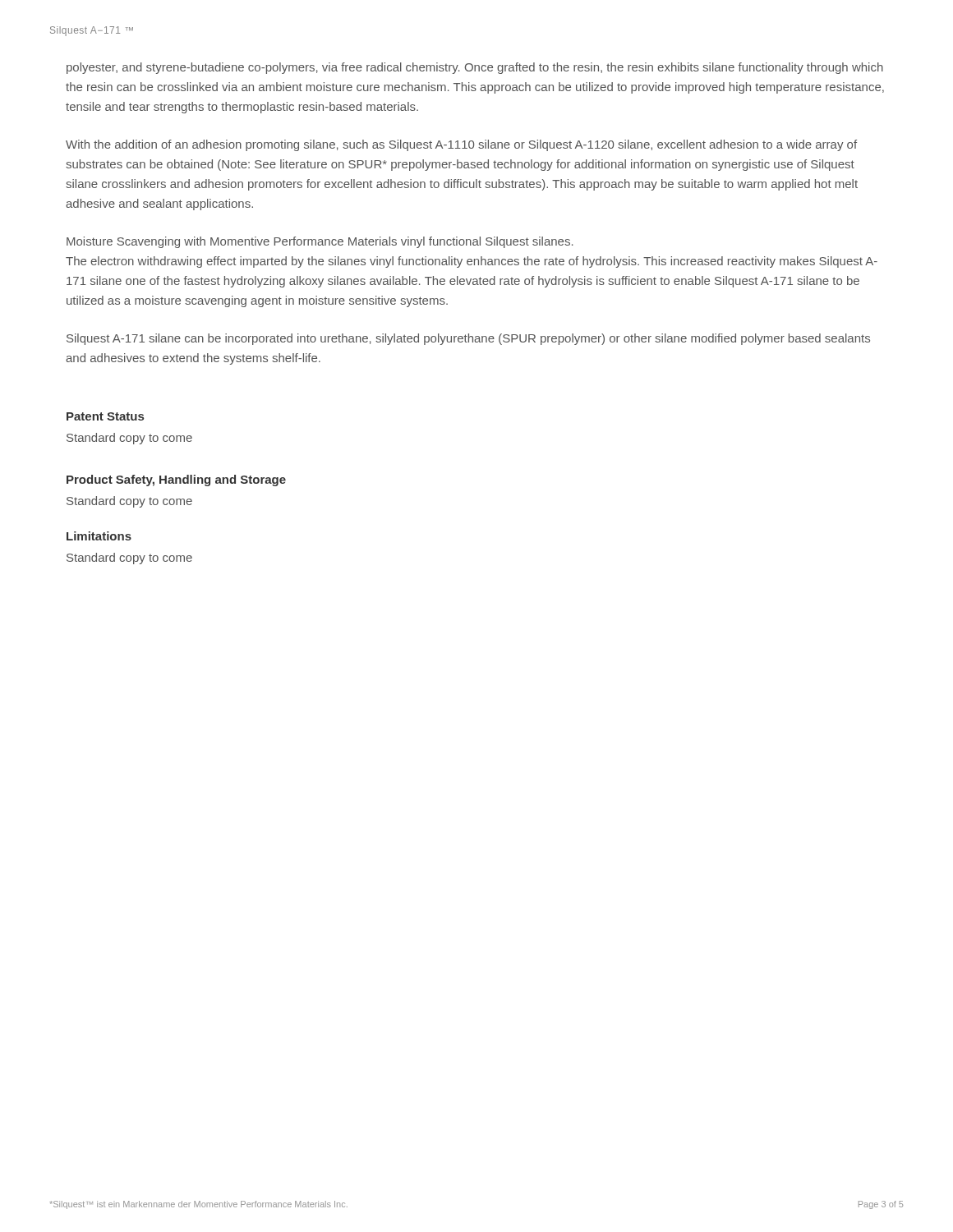953x1232 pixels.
Task: Locate the text "Patent Status"
Action: [x=105, y=416]
